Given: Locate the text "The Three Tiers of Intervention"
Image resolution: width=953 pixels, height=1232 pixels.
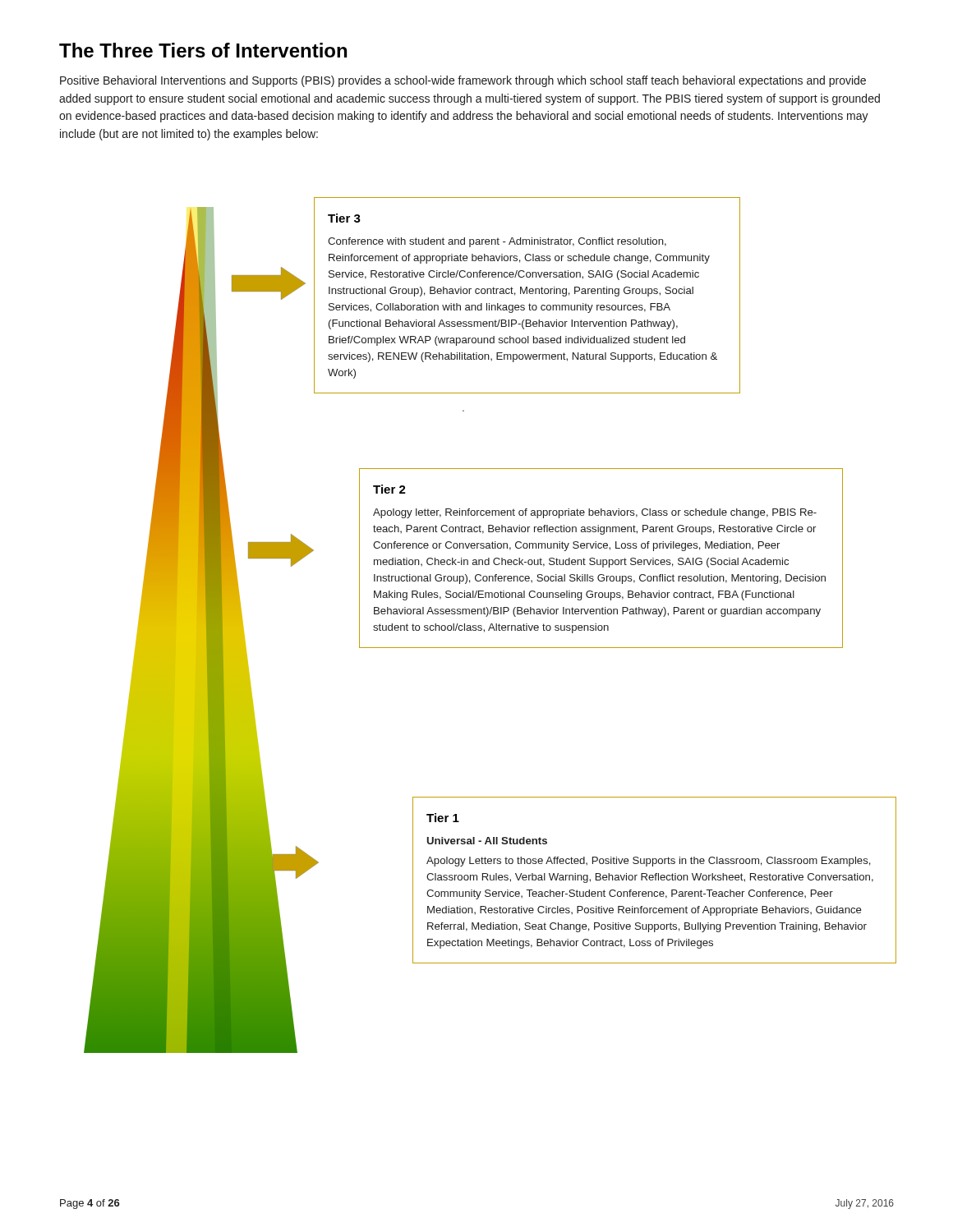Looking at the screenshot, I should (x=204, y=51).
